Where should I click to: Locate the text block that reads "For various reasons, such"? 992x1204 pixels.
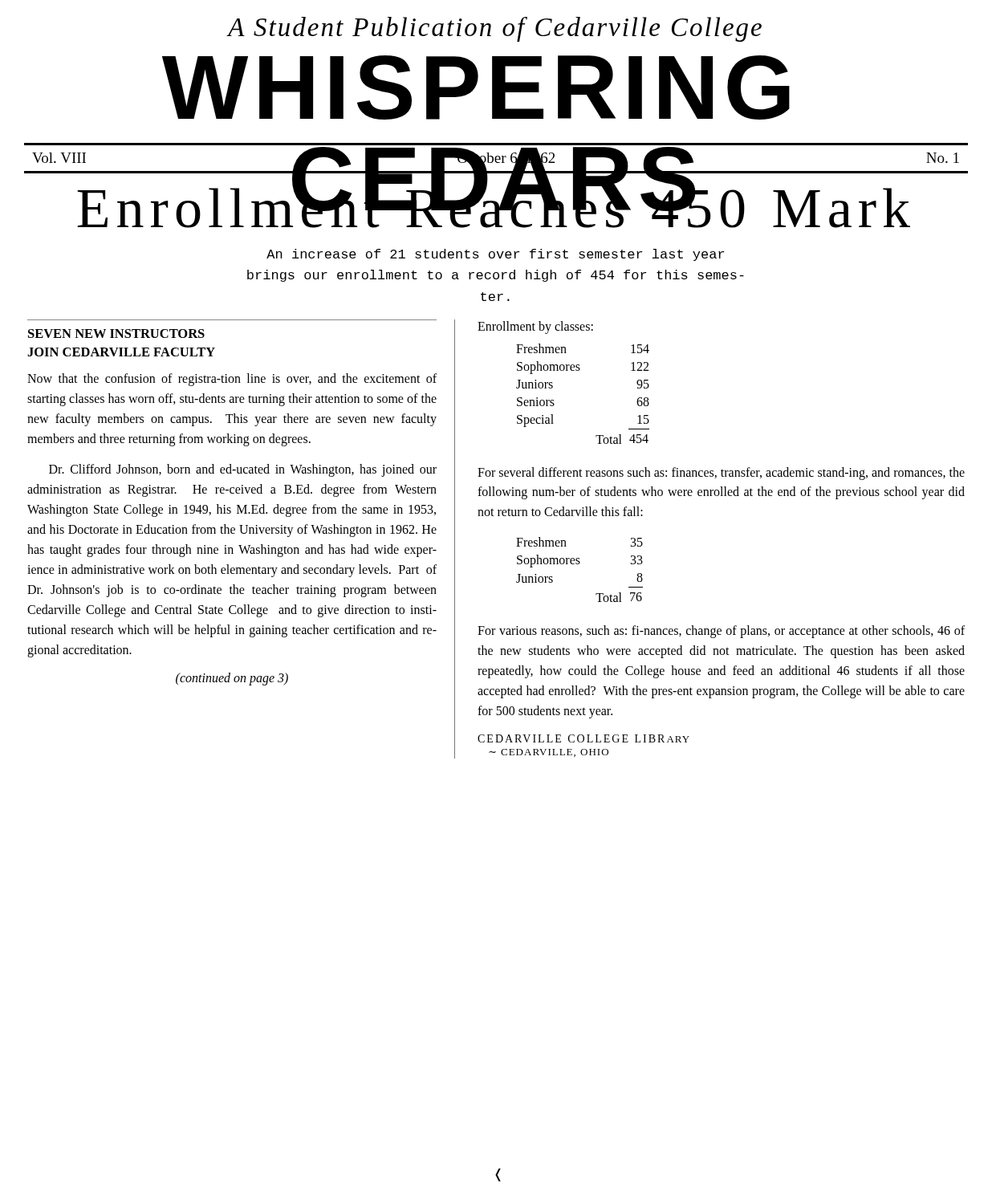[721, 670]
